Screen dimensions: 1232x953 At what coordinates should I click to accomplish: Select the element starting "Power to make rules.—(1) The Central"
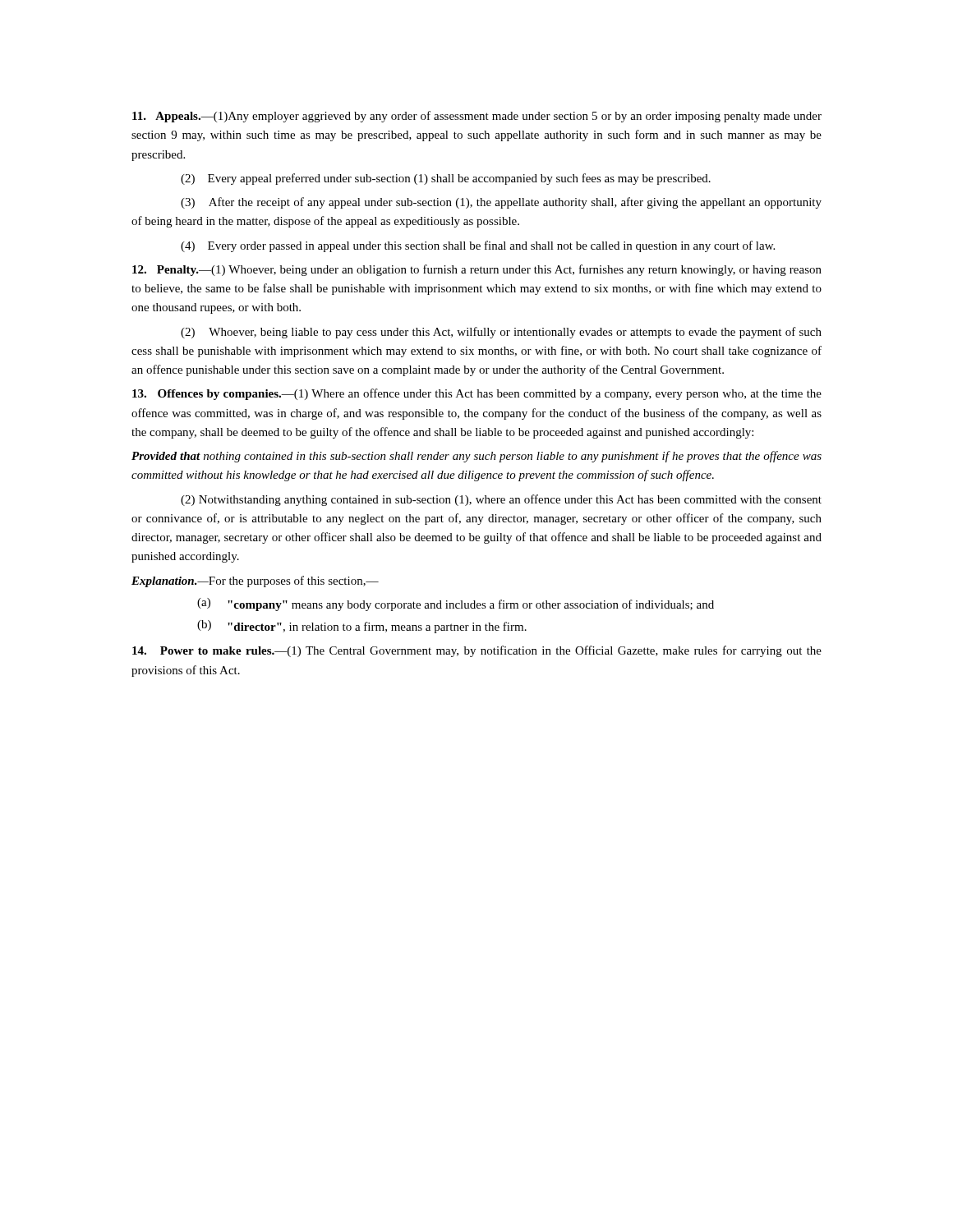(x=476, y=661)
